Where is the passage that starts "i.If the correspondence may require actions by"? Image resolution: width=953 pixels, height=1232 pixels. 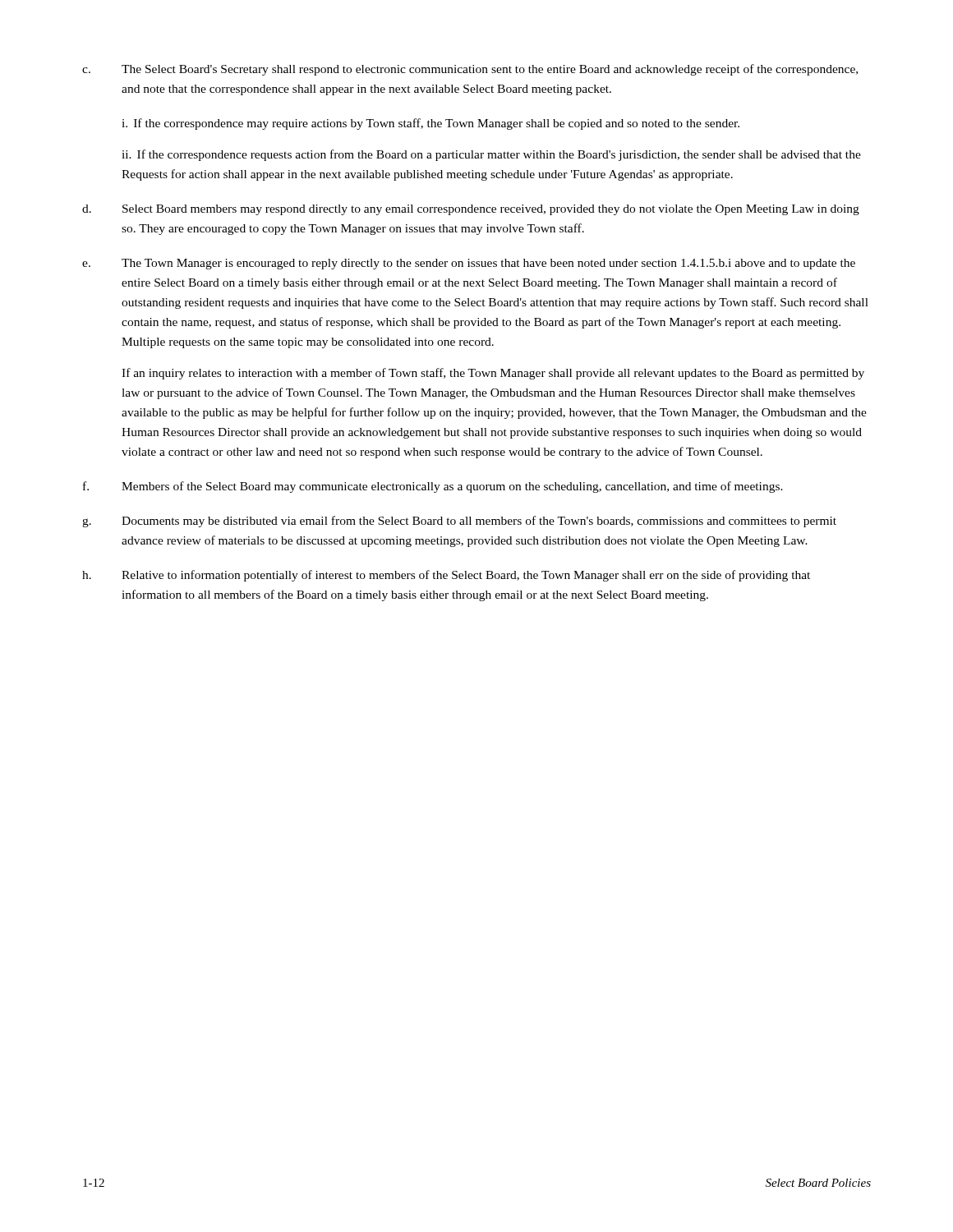pyautogui.click(x=431, y=123)
